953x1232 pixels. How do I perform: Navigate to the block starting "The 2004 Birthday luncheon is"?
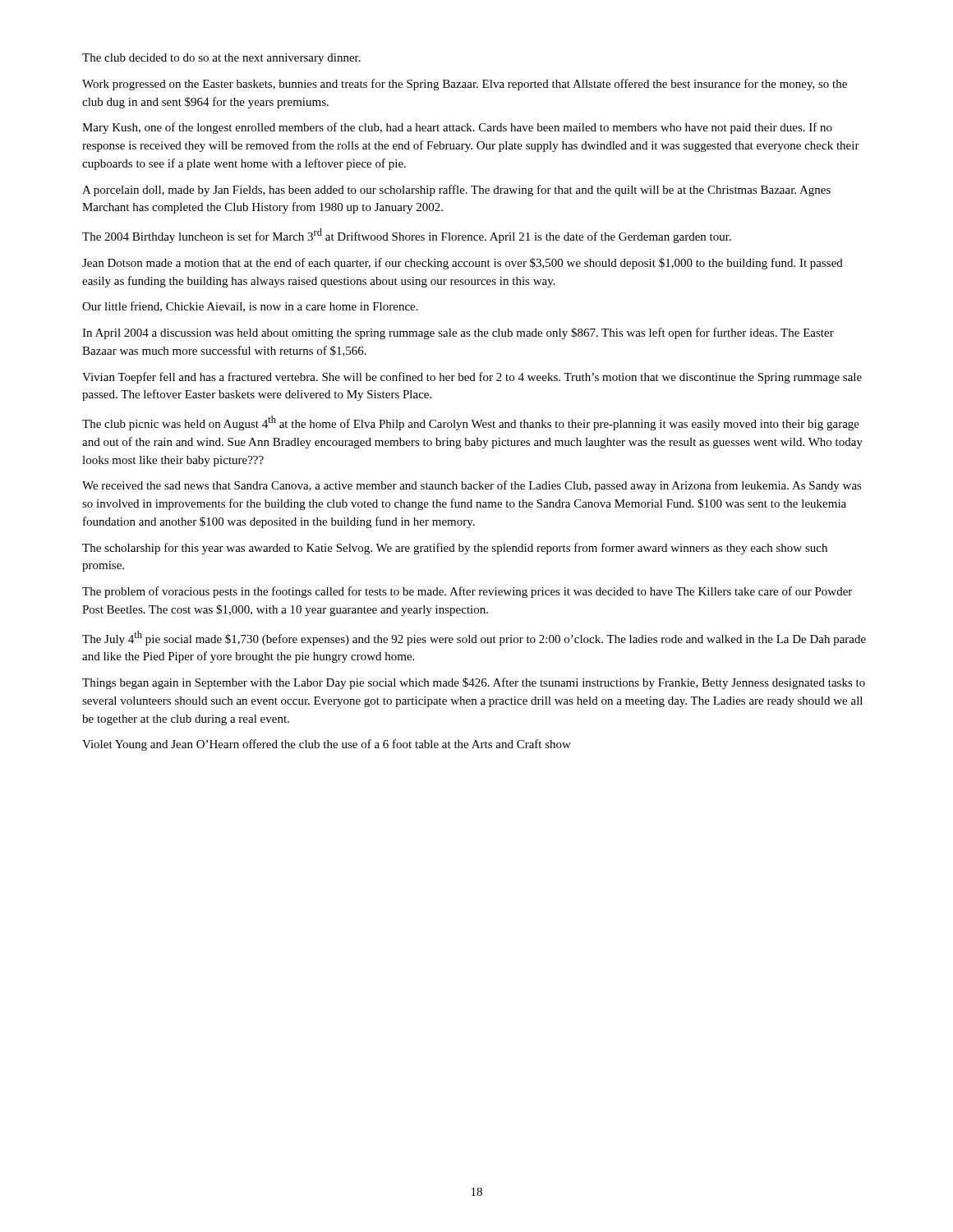click(476, 236)
